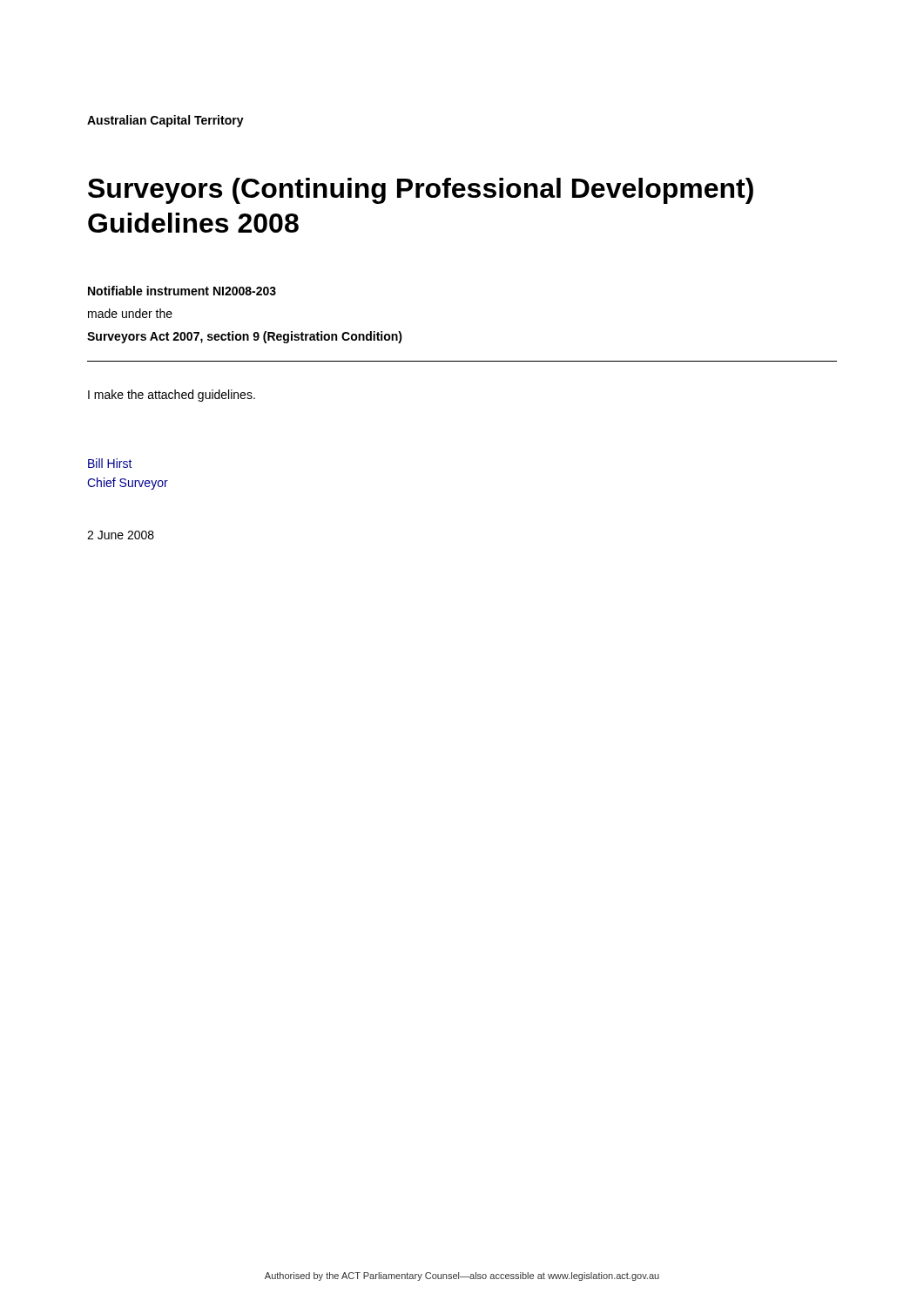Image resolution: width=924 pixels, height=1307 pixels.
Task: Find the text that says "Surveyors Act 2007, section 9 (Registration Condition)"
Action: click(x=245, y=336)
